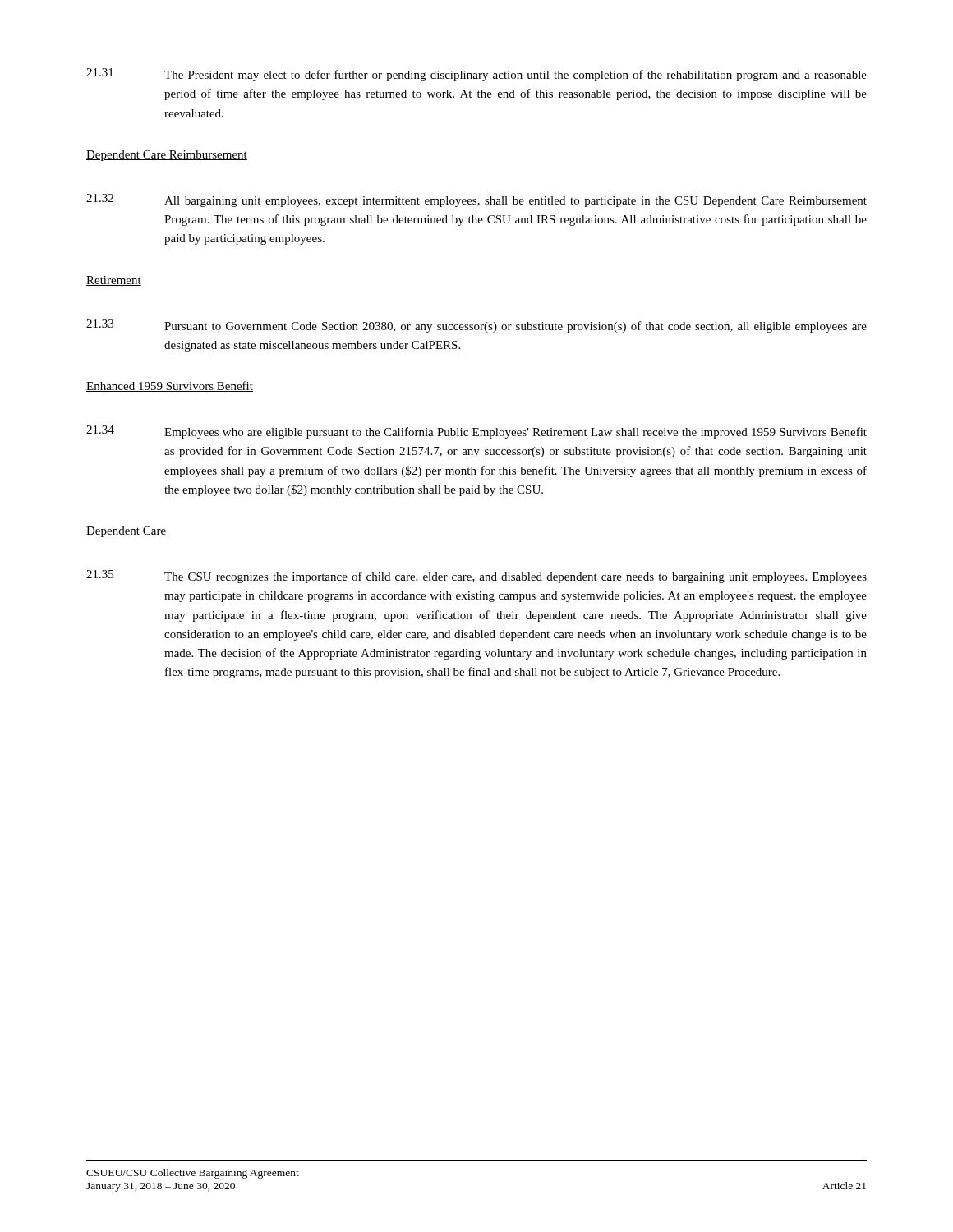
Task: Select the section header that says "Enhanced 1959 Survivors Benefit"
Action: click(x=170, y=386)
